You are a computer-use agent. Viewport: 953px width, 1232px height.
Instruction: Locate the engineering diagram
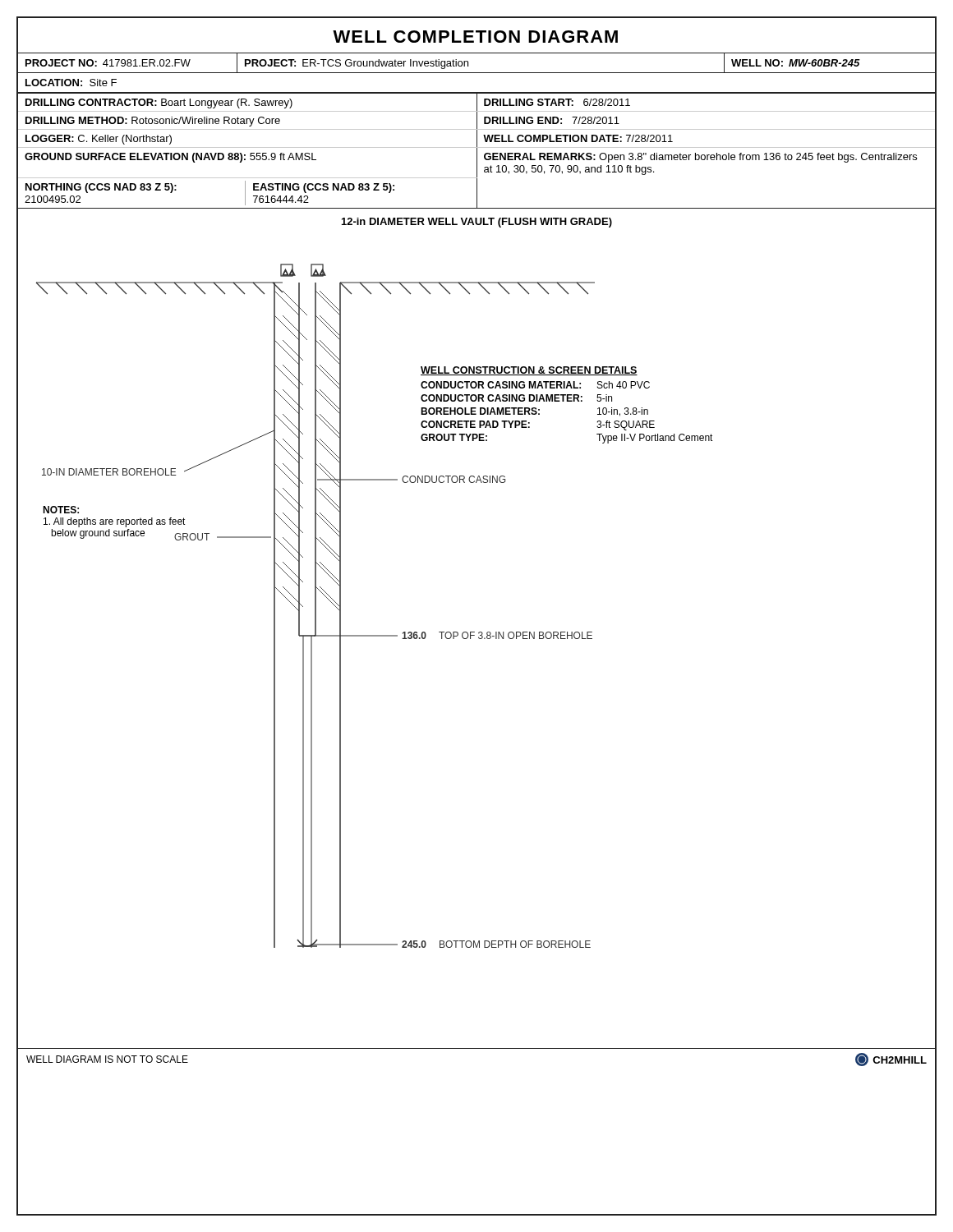point(476,639)
